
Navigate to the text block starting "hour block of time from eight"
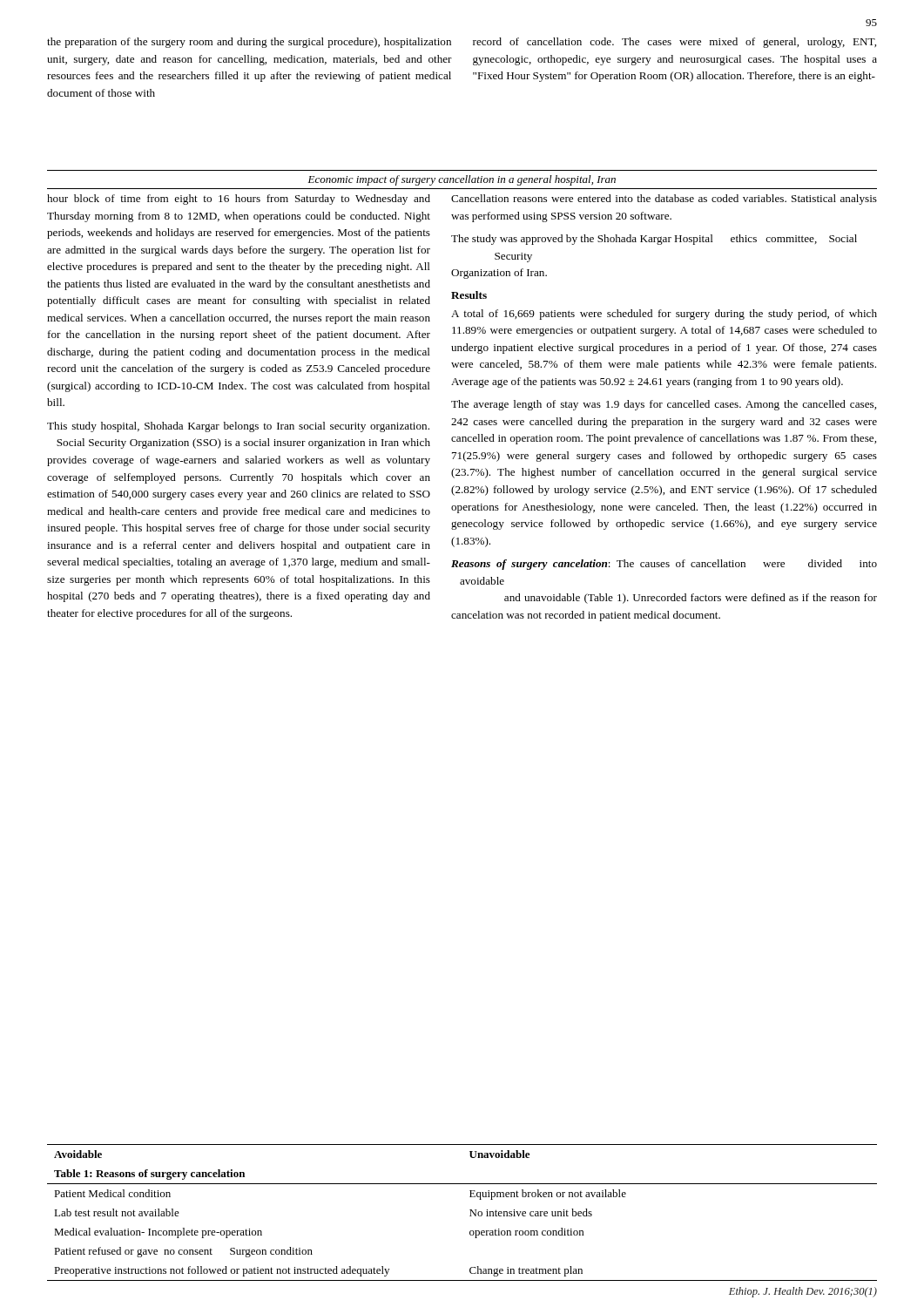point(239,301)
